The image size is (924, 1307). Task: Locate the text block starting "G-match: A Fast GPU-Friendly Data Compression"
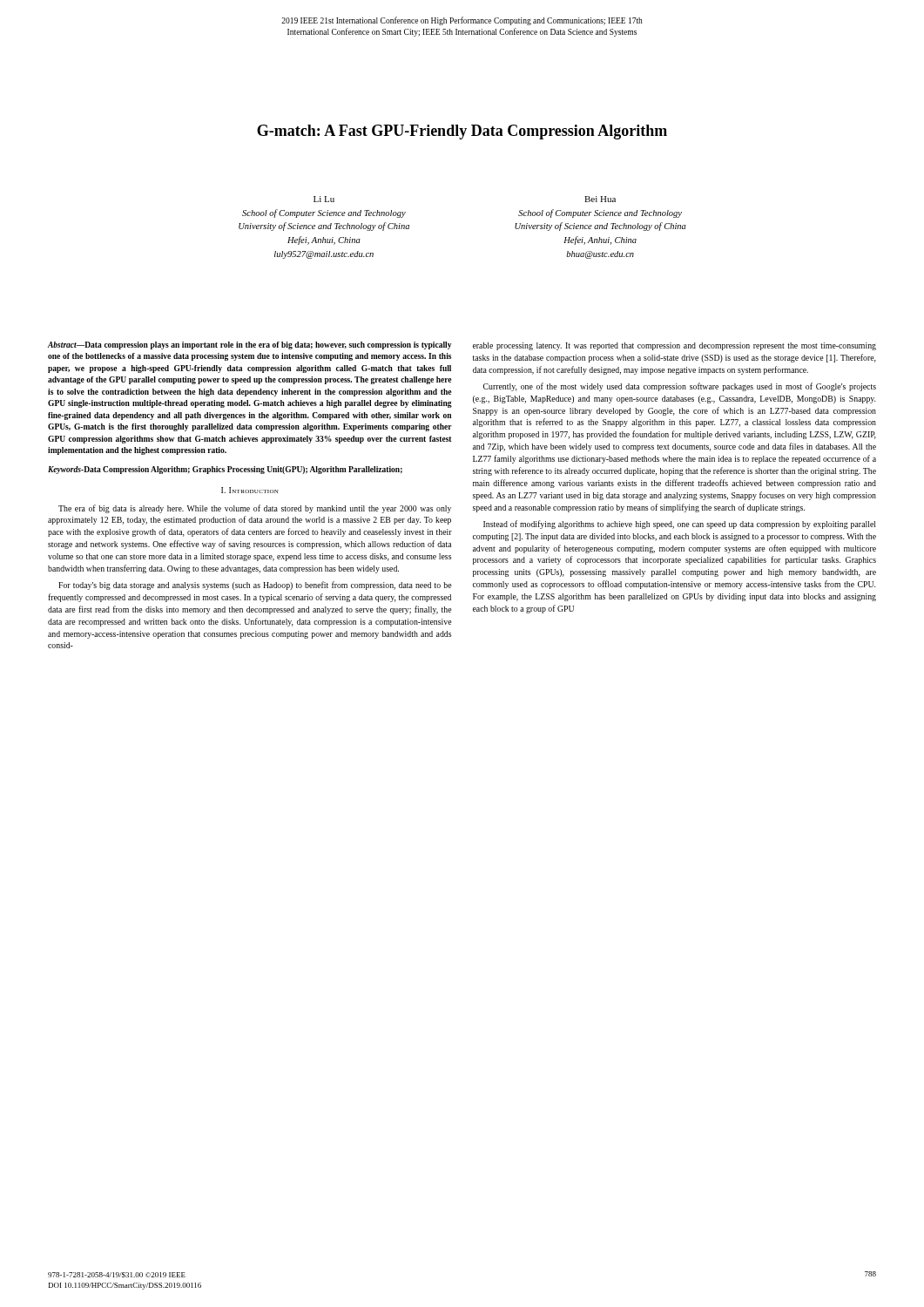tap(462, 131)
